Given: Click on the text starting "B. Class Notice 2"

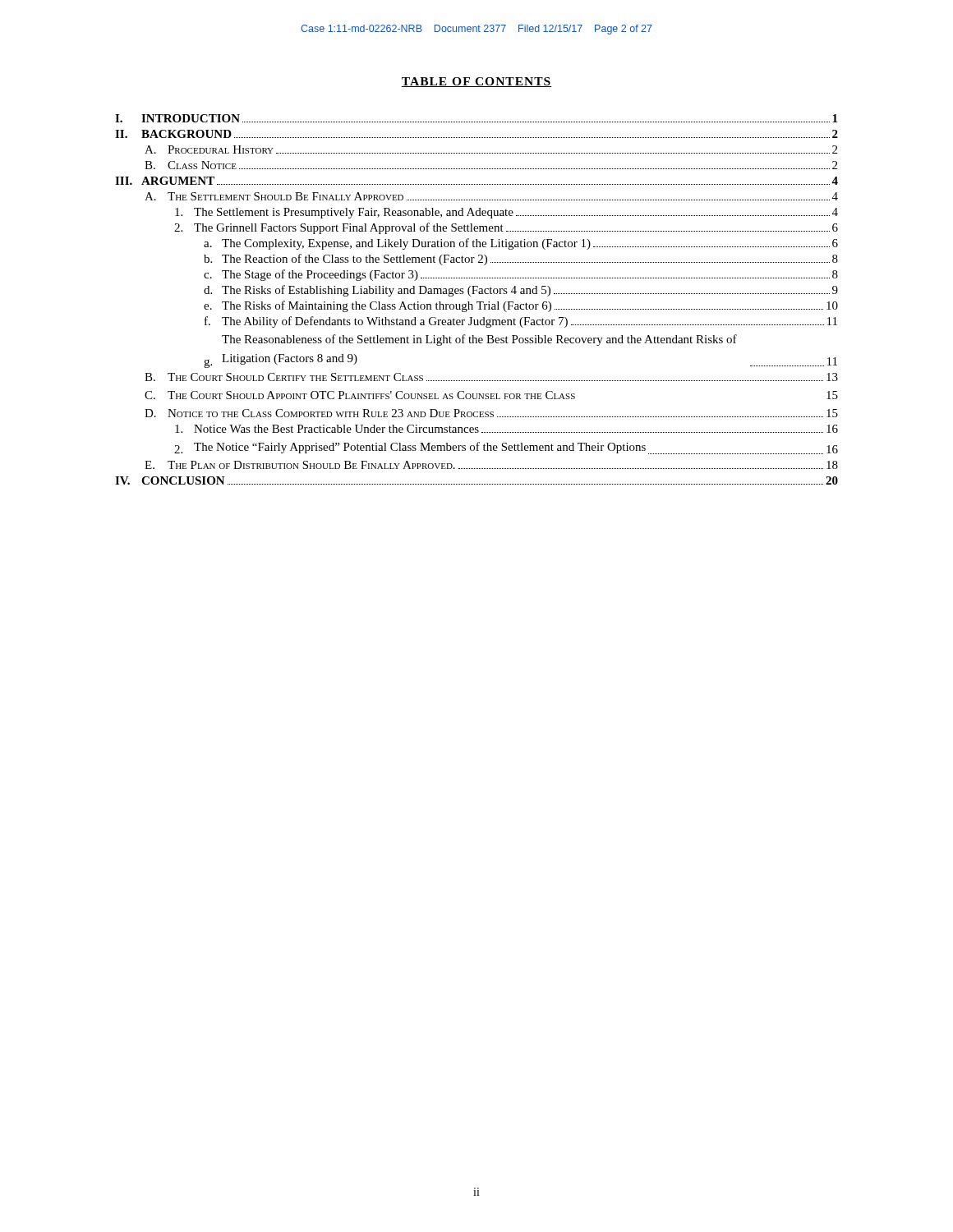Looking at the screenshot, I should pos(491,166).
